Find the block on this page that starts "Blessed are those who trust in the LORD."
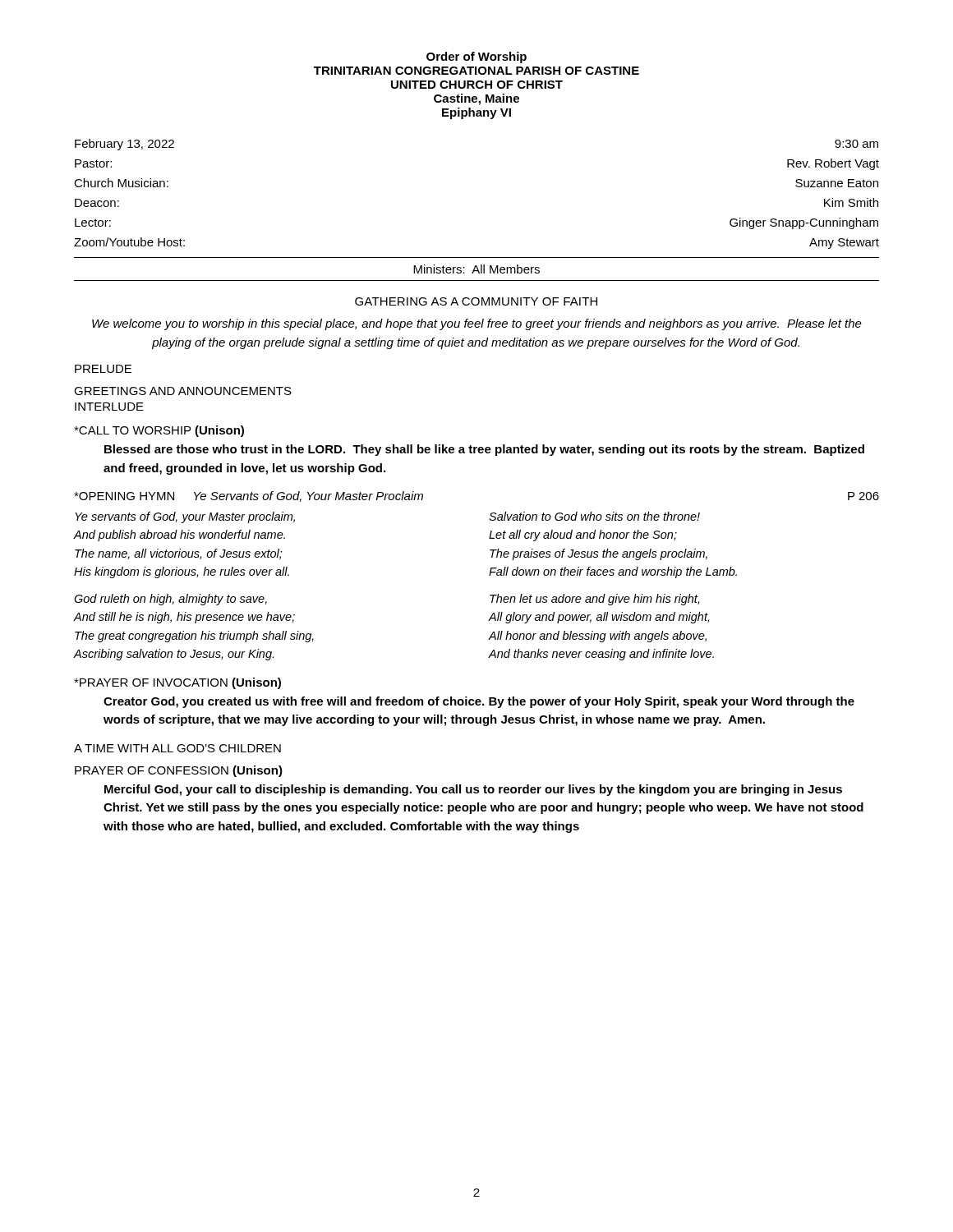The image size is (953, 1232). pos(484,458)
